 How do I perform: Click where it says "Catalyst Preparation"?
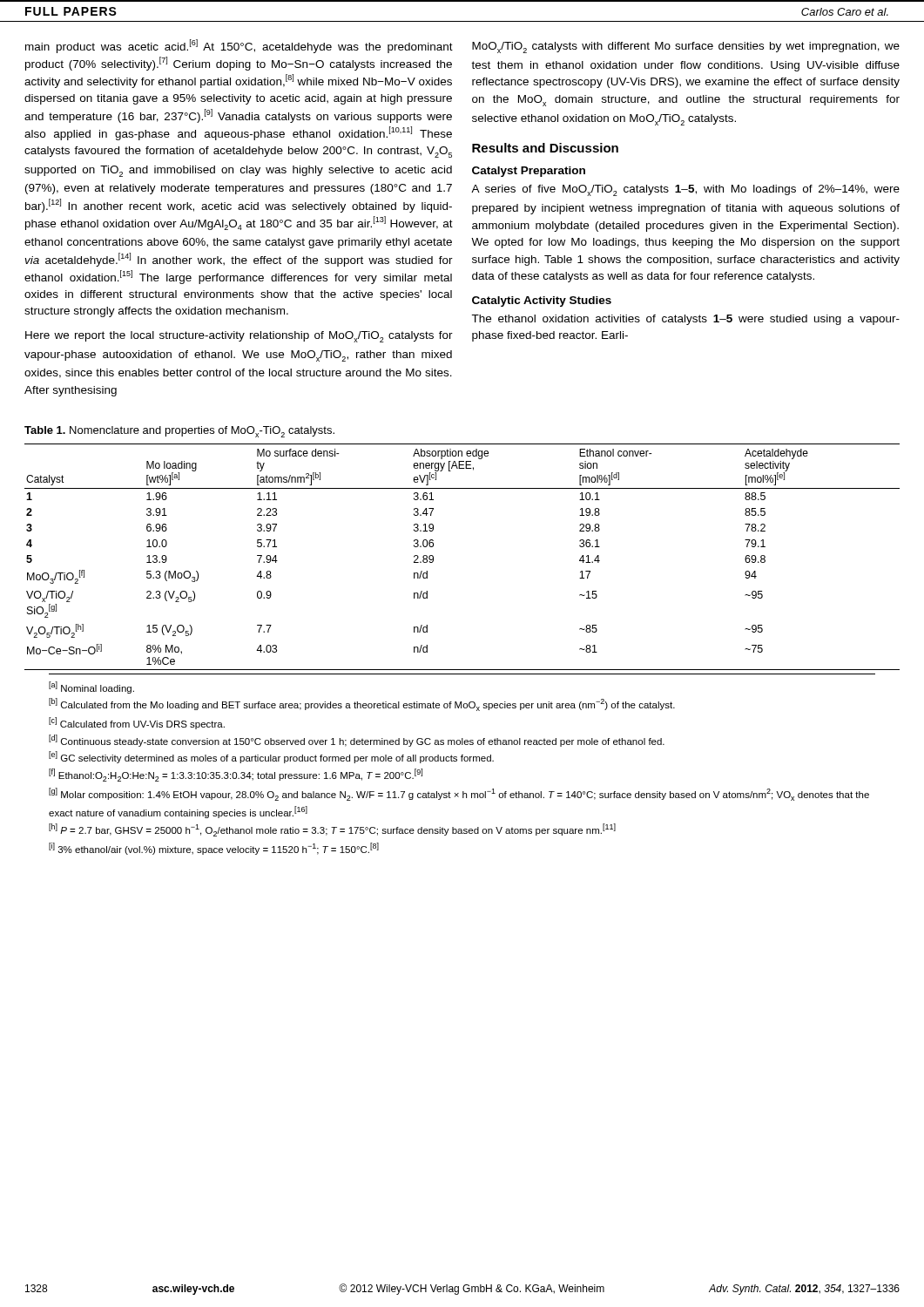coord(529,171)
